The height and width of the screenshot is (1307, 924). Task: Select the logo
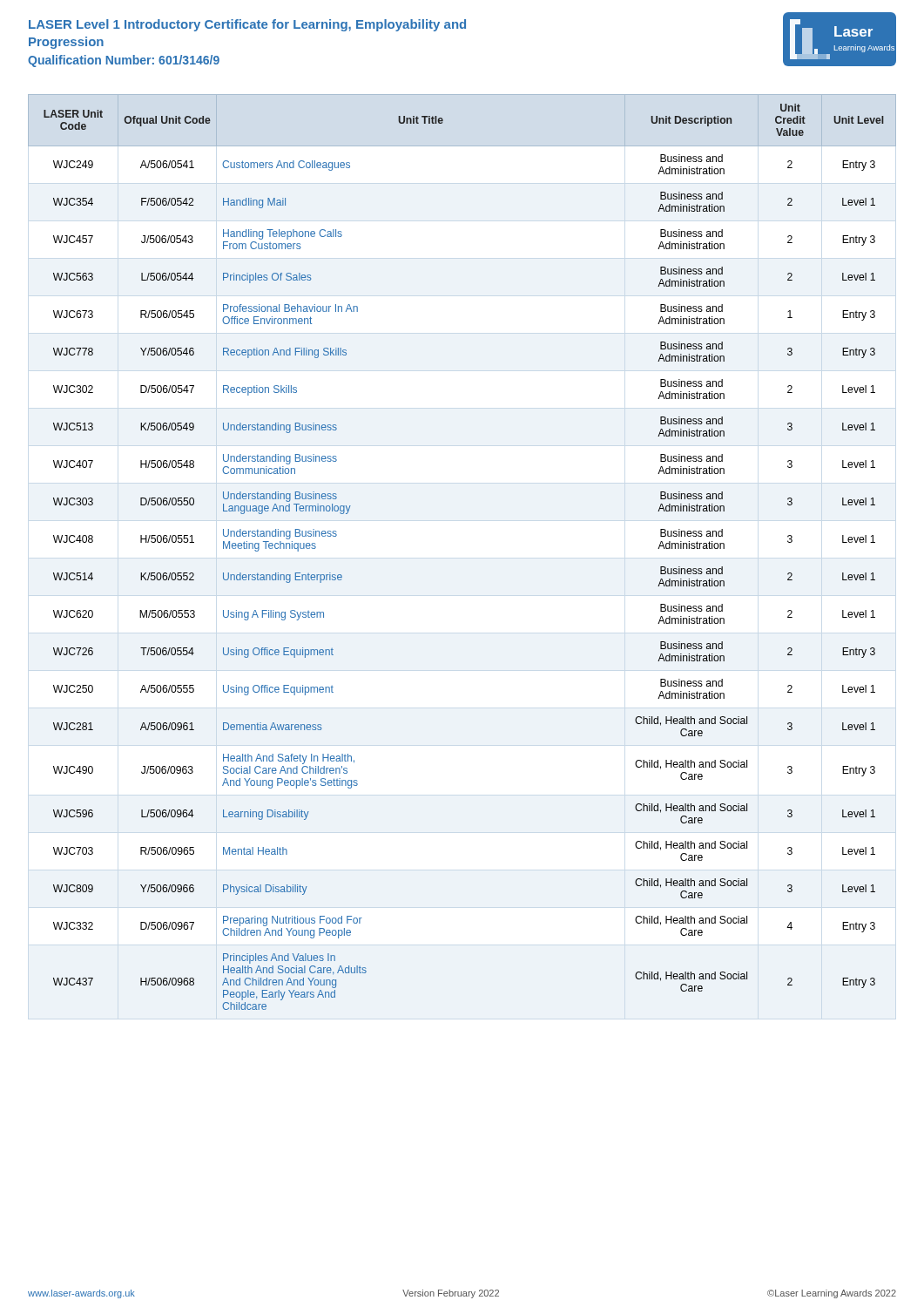tap(840, 39)
